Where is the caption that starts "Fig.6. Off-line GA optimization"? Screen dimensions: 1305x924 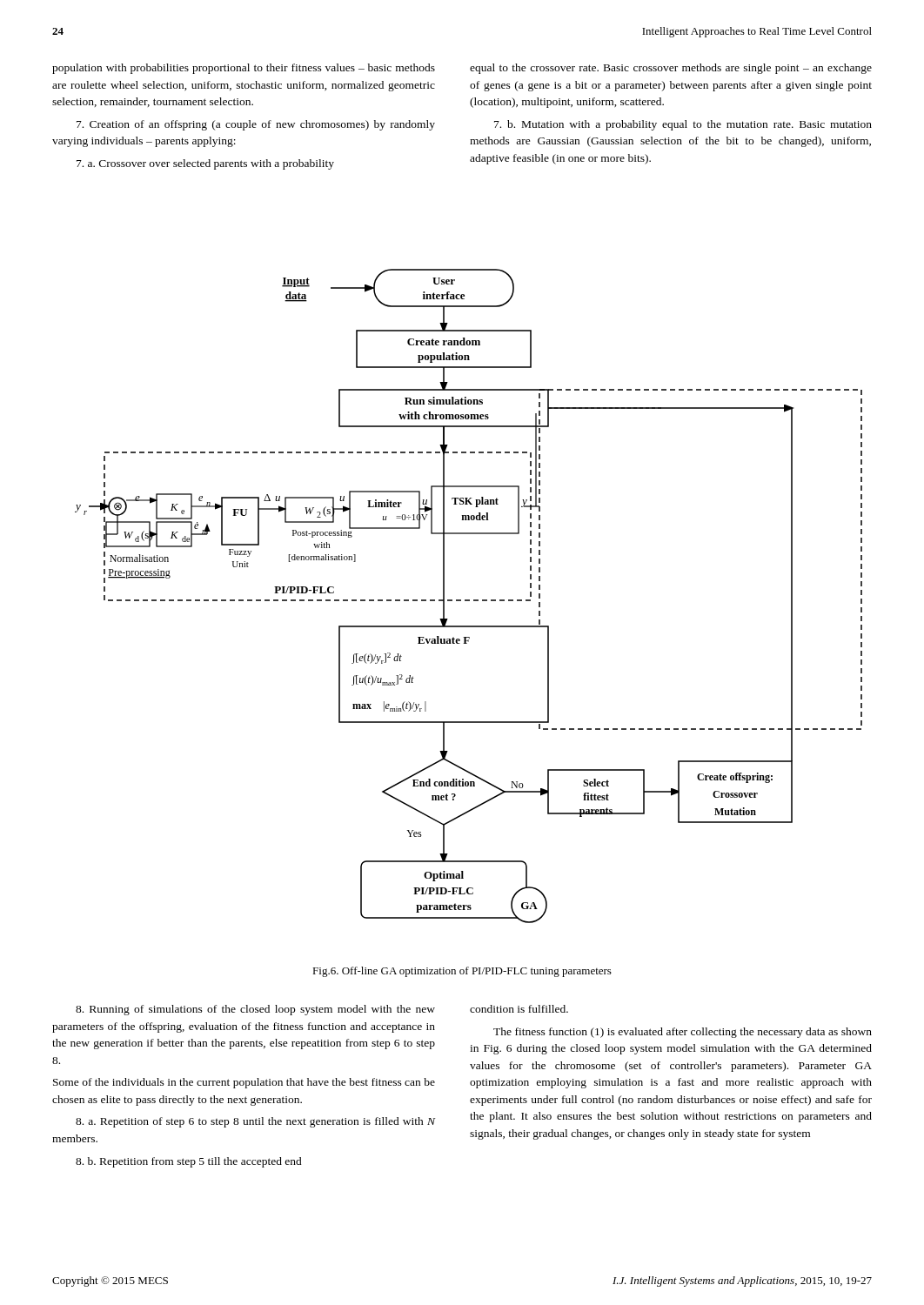462,971
